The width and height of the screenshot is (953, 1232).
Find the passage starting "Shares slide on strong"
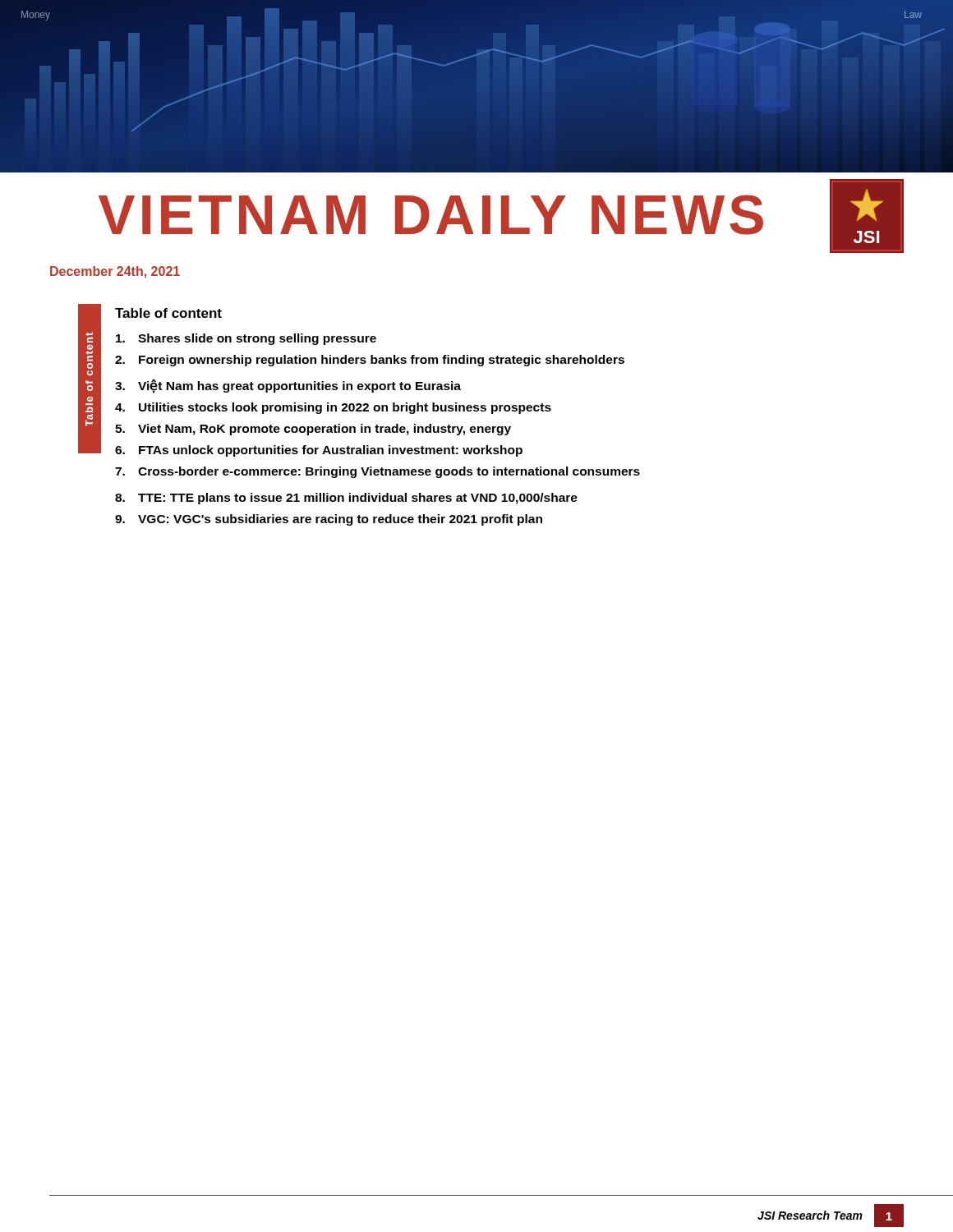coord(246,338)
